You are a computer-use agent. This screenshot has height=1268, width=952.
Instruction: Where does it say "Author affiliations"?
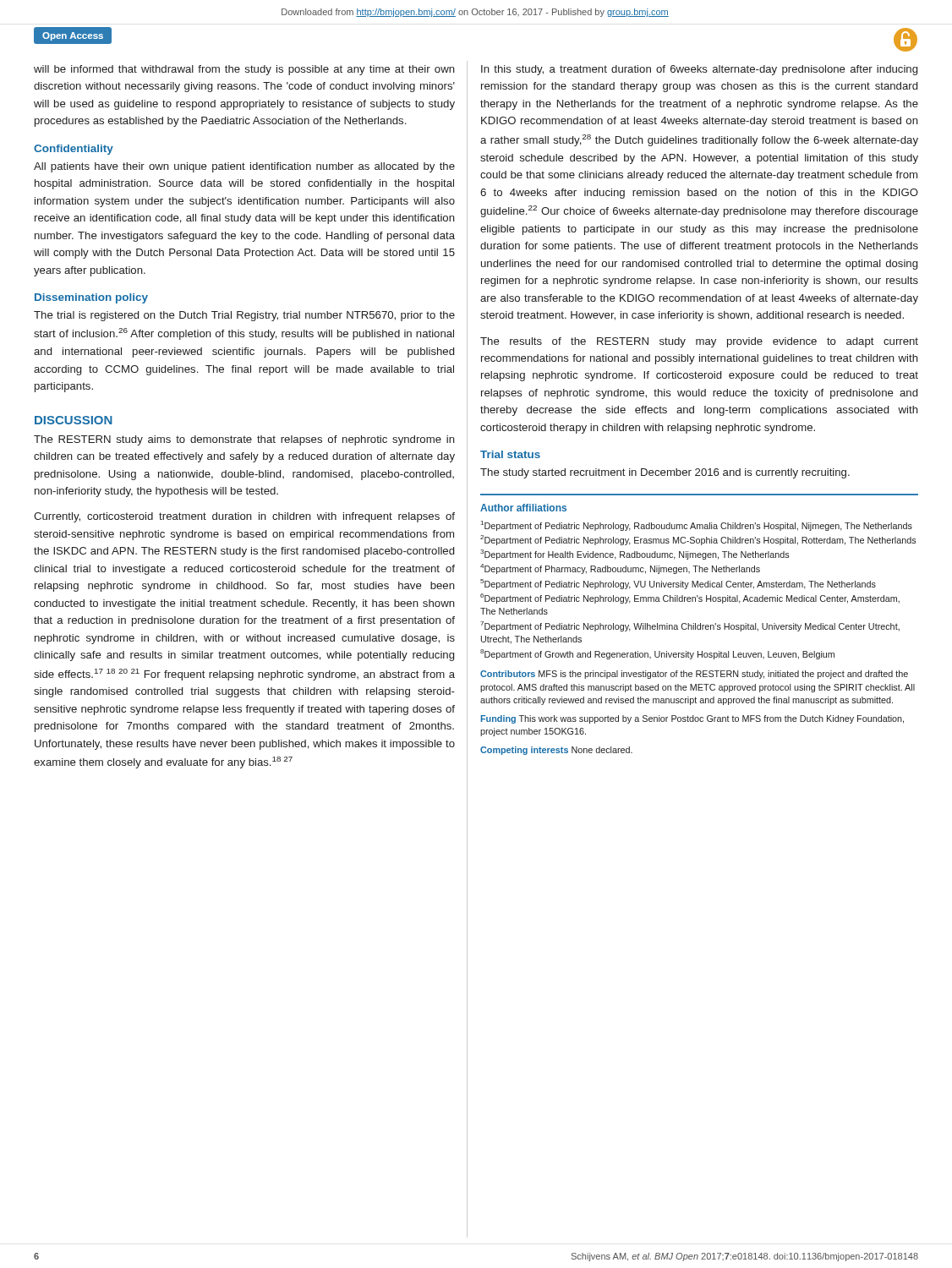(524, 508)
